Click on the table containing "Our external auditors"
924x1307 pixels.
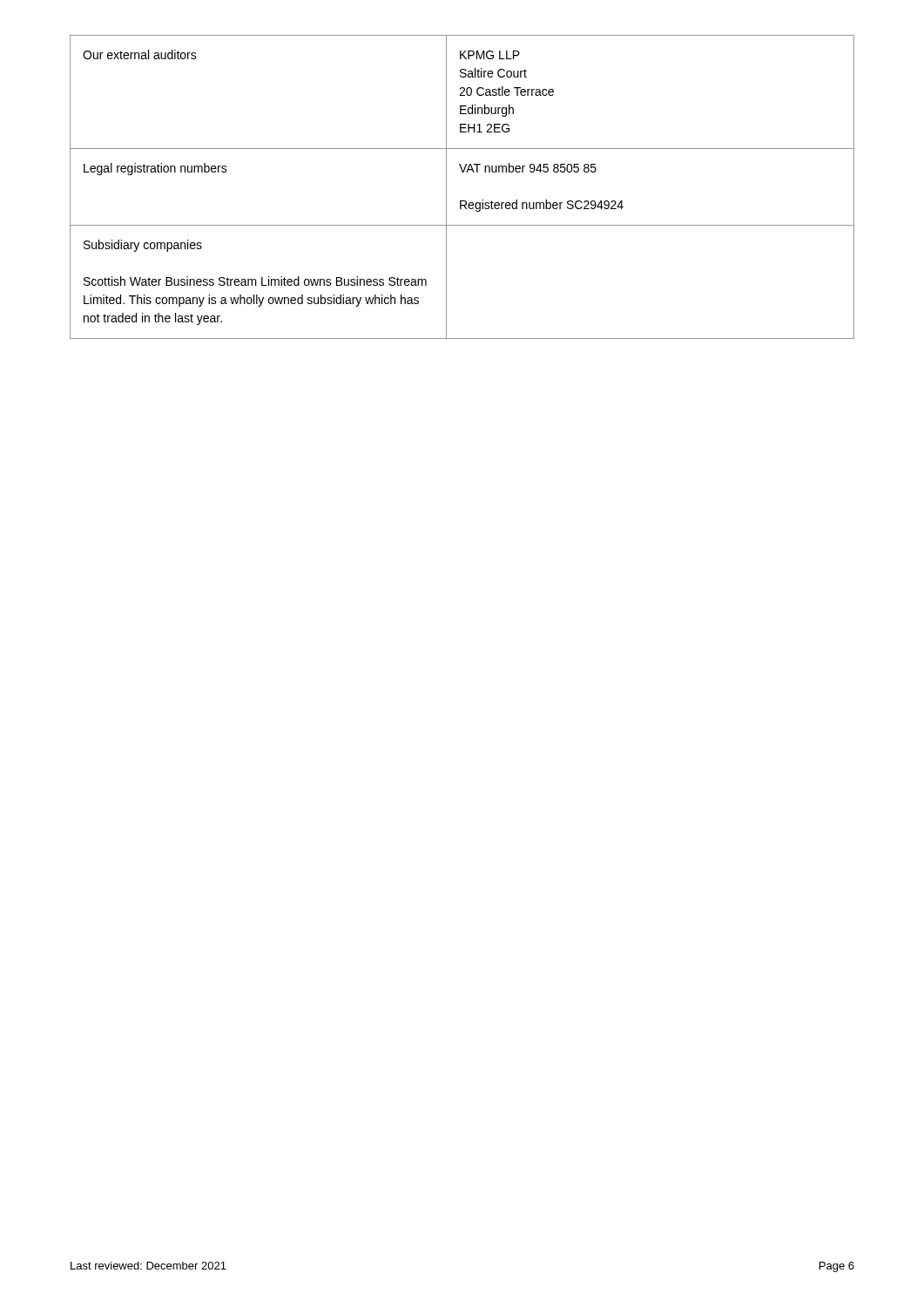[x=462, y=187]
